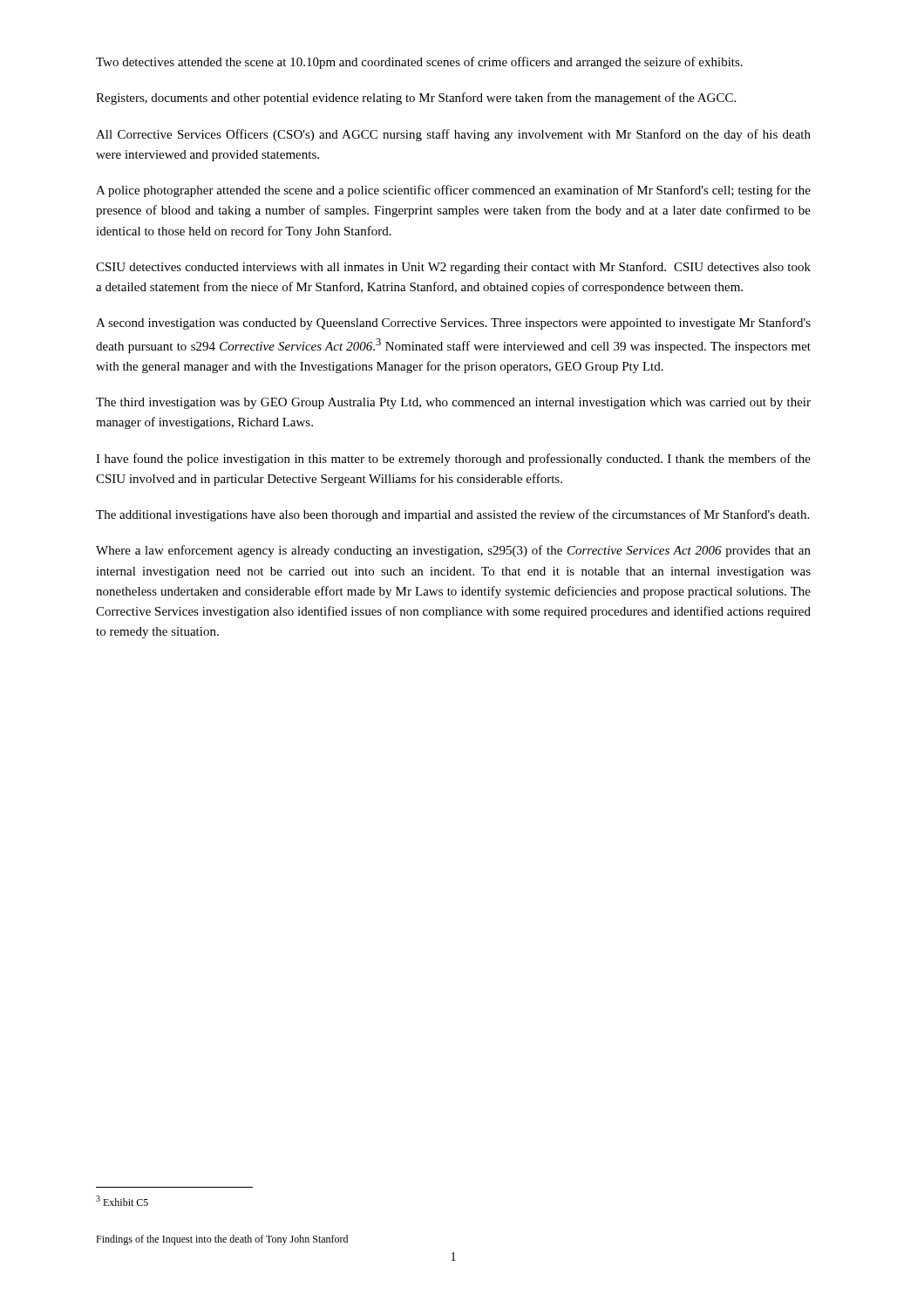Click on the region starting "A second investigation was"

[453, 344]
